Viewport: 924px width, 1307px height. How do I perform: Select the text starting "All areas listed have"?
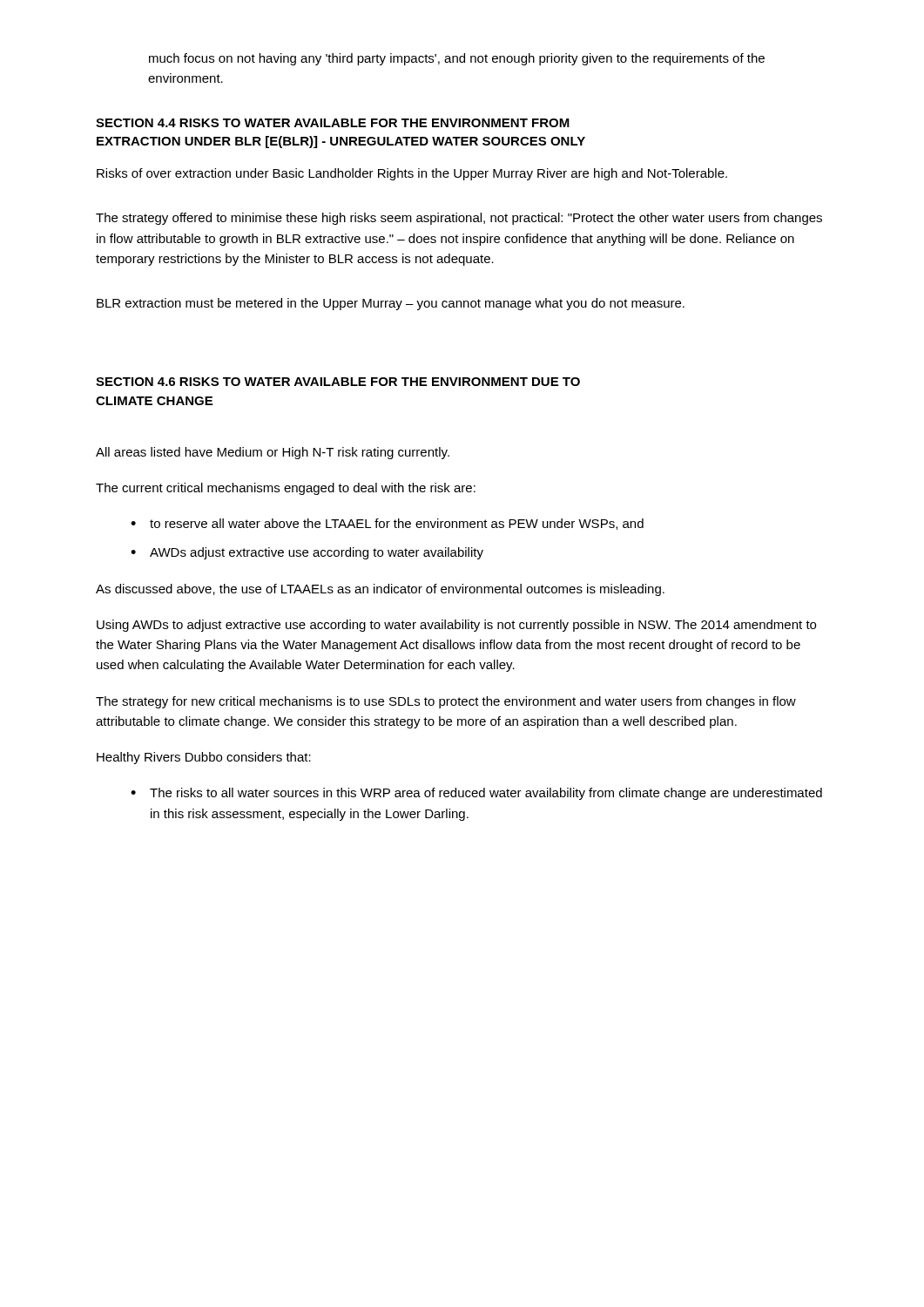click(273, 452)
